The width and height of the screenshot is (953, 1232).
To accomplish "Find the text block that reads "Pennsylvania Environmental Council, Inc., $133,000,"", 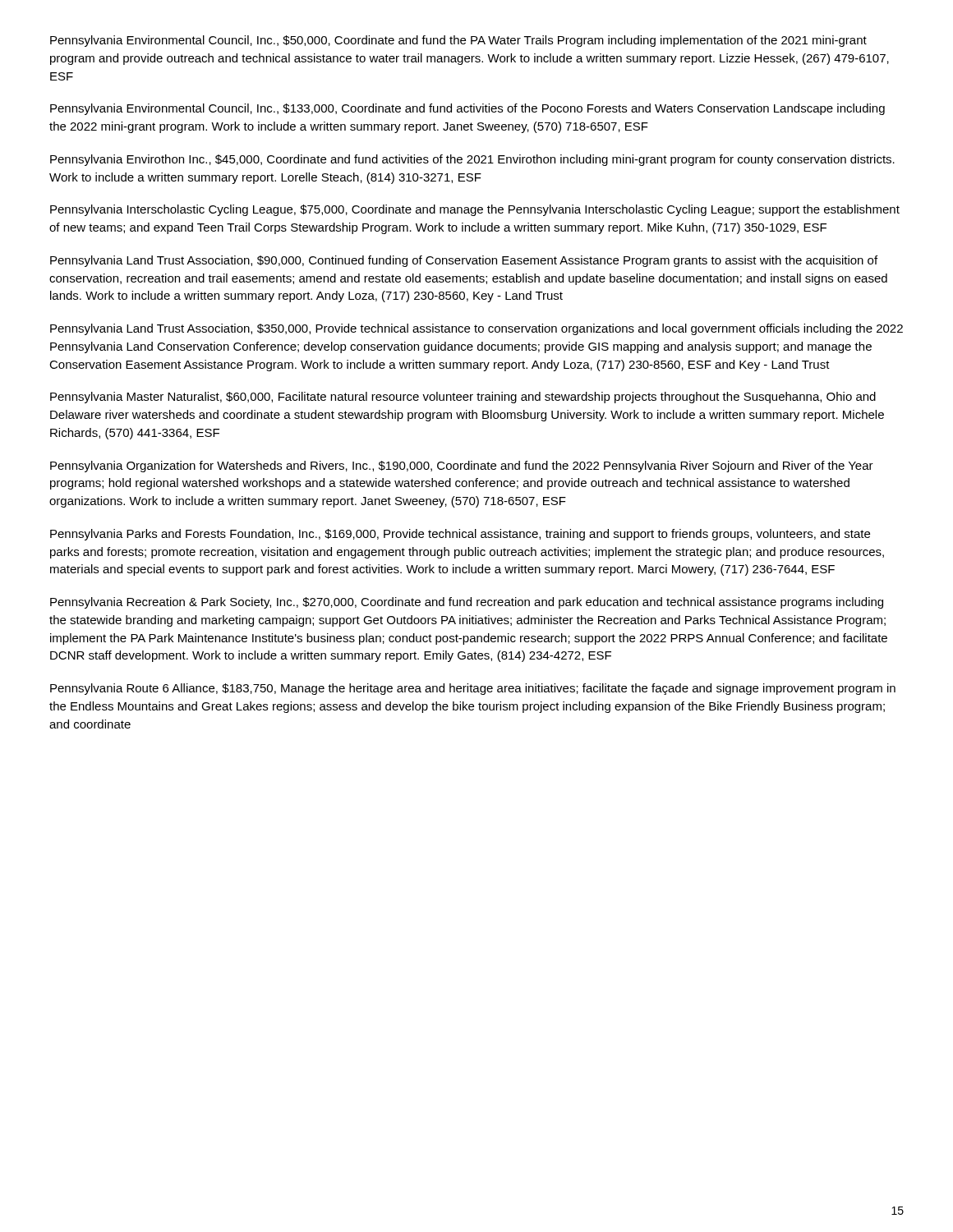I will [x=467, y=117].
